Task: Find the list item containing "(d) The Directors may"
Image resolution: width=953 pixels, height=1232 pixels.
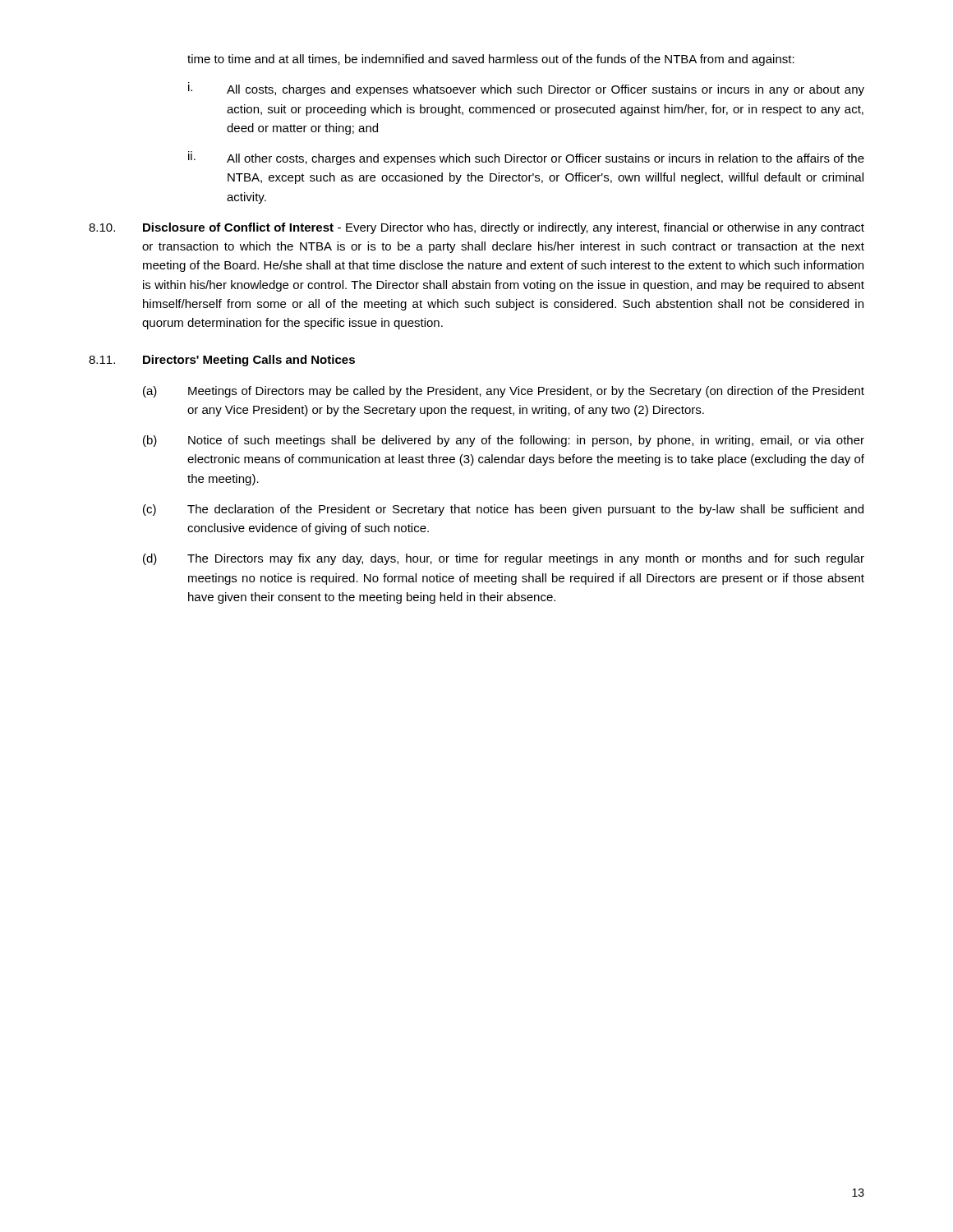Action: 503,578
